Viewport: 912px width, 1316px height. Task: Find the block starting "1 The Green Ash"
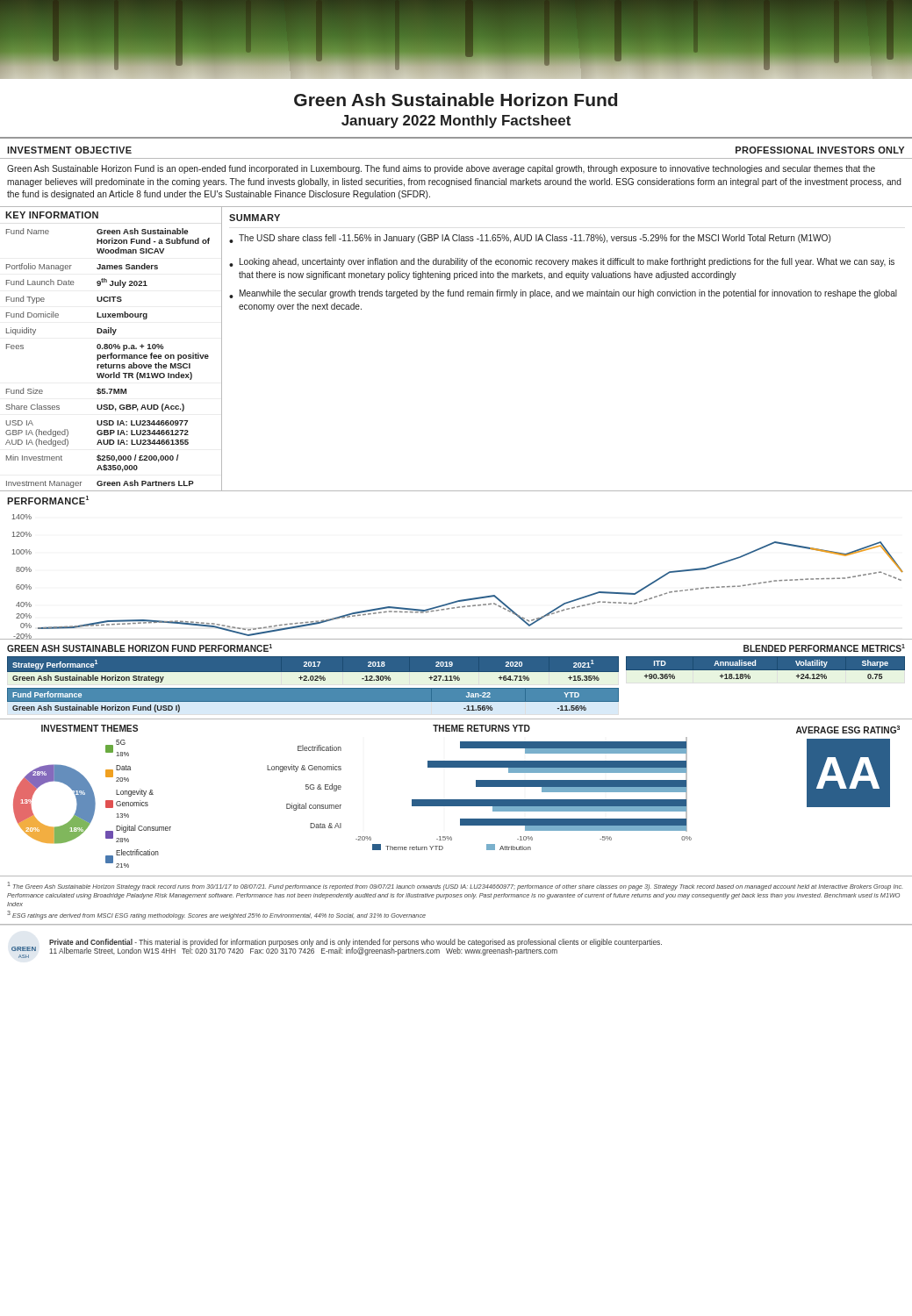(455, 900)
